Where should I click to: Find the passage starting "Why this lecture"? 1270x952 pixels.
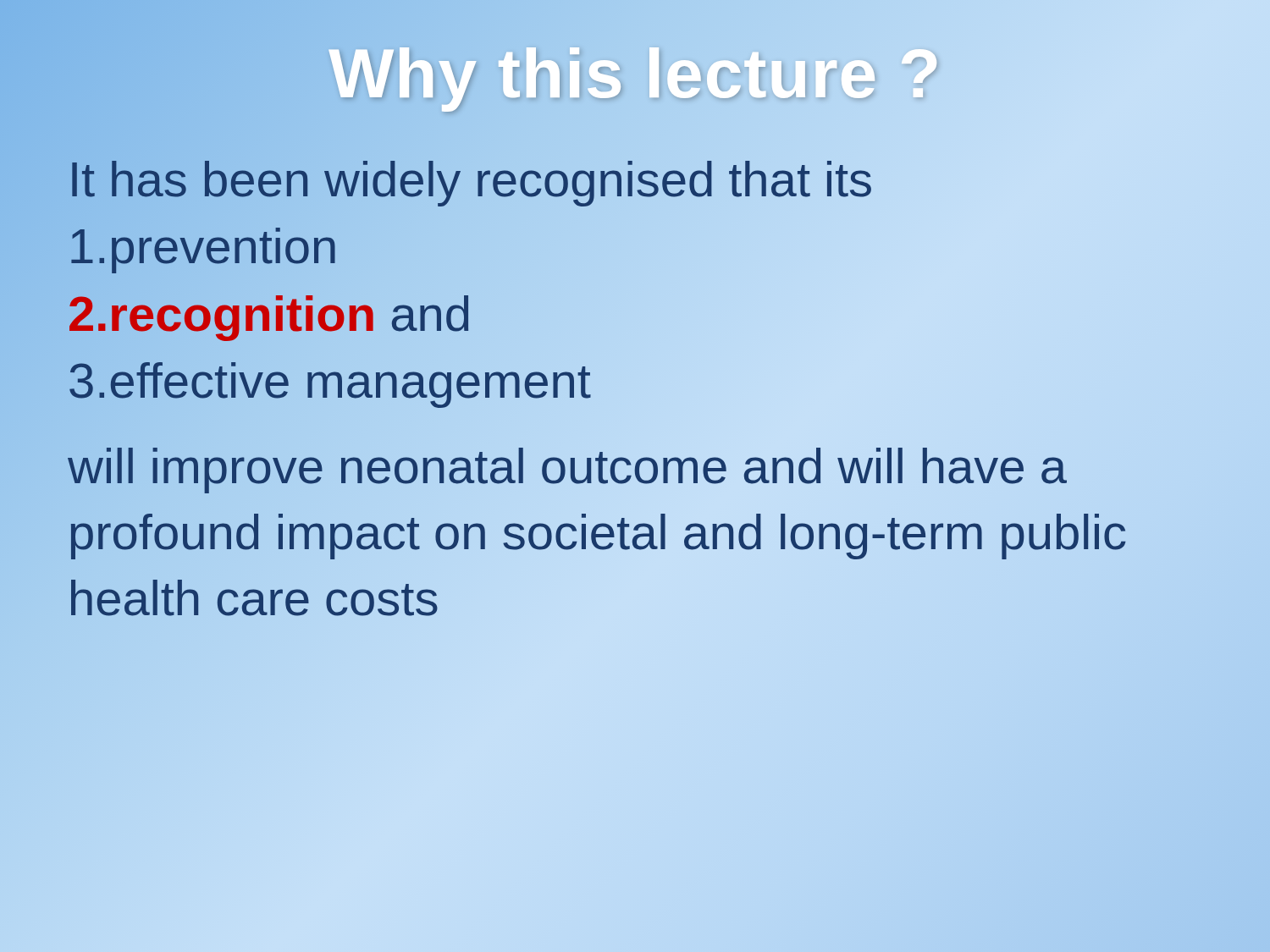(x=635, y=74)
